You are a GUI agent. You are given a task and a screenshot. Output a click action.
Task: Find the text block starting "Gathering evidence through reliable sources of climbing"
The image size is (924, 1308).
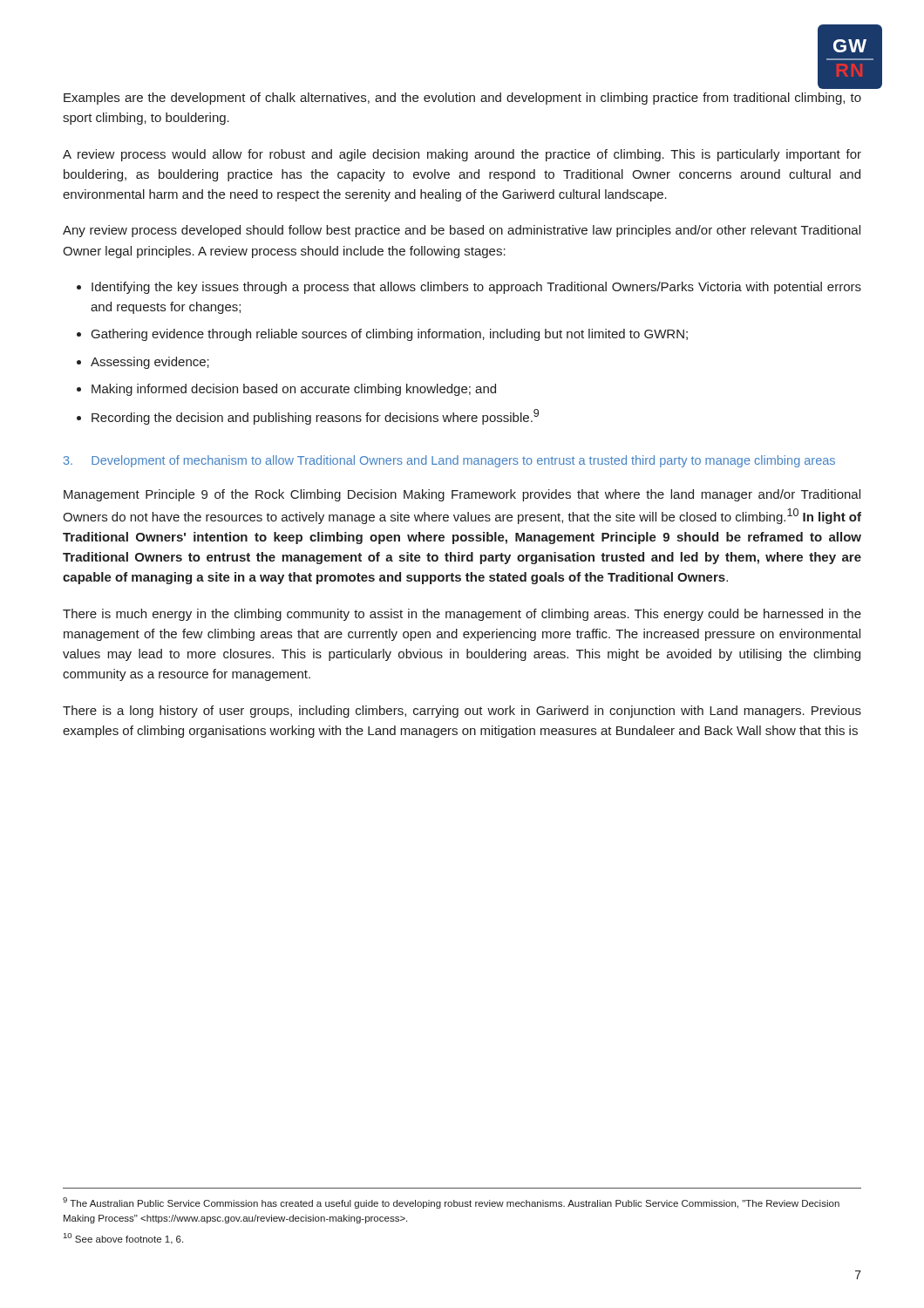[x=390, y=334]
